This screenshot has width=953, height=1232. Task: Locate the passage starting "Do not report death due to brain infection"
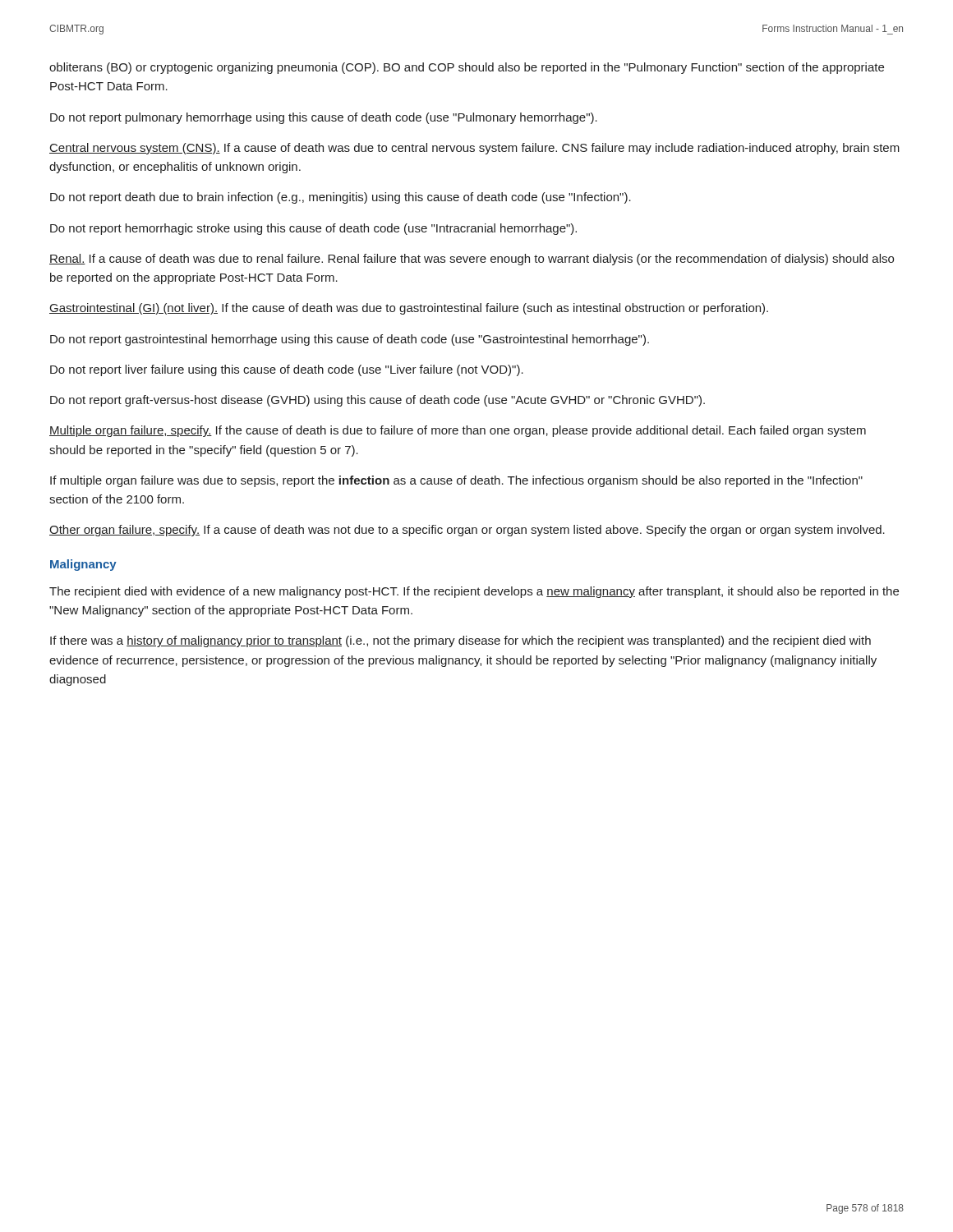[476, 197]
